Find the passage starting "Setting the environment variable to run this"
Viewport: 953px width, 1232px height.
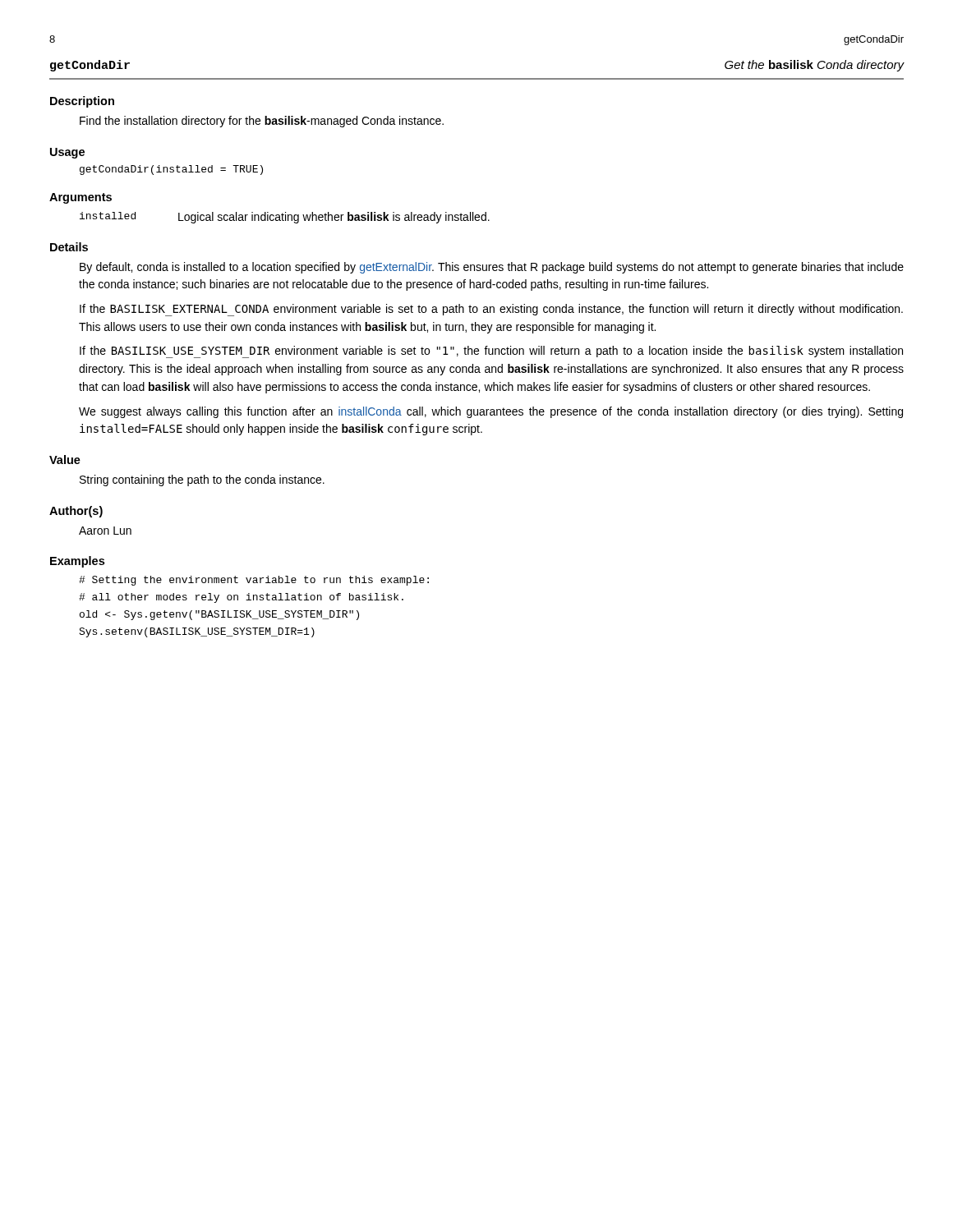(255, 606)
